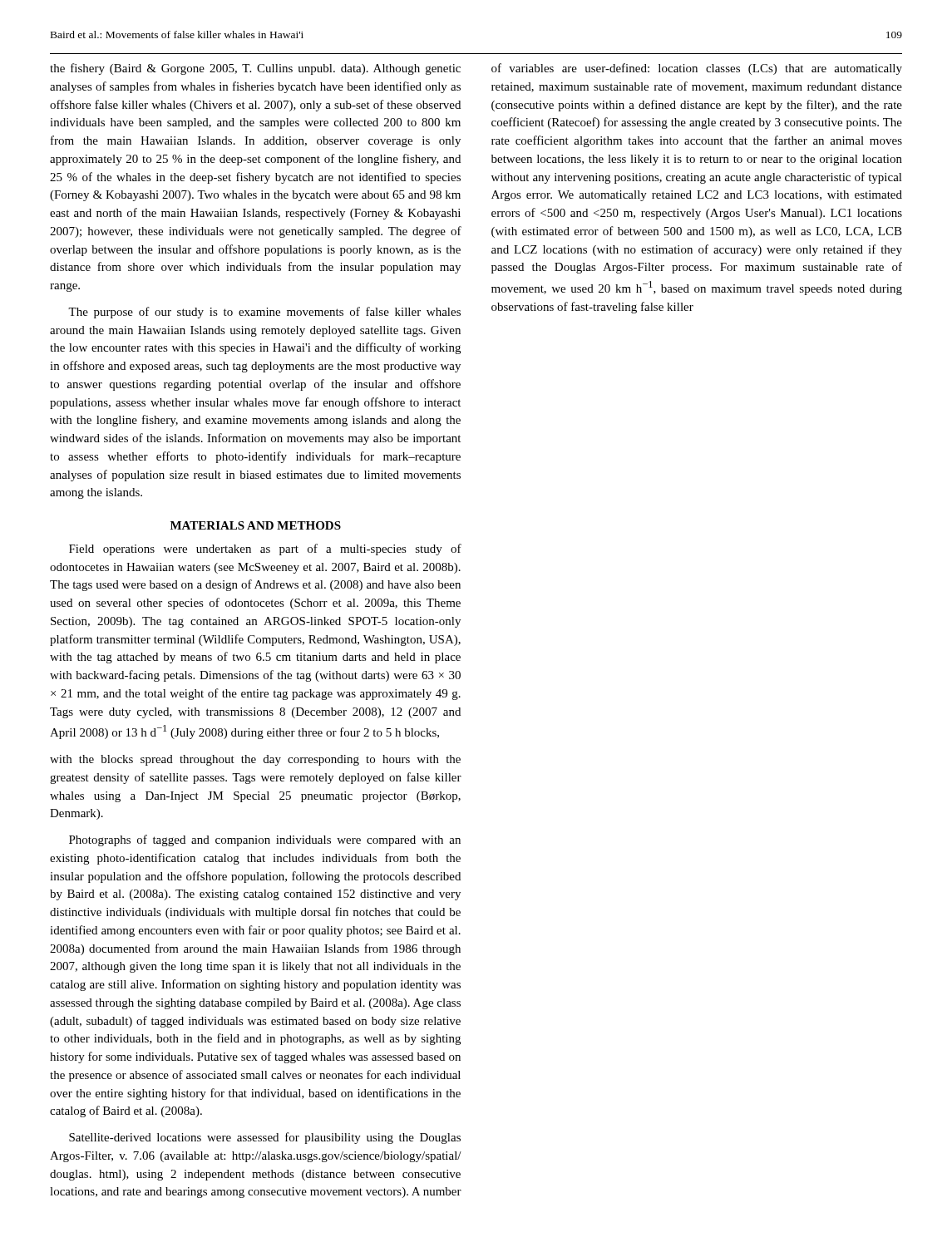Point to "MATERIALS AND METHODS"
The width and height of the screenshot is (952, 1247).
click(255, 525)
